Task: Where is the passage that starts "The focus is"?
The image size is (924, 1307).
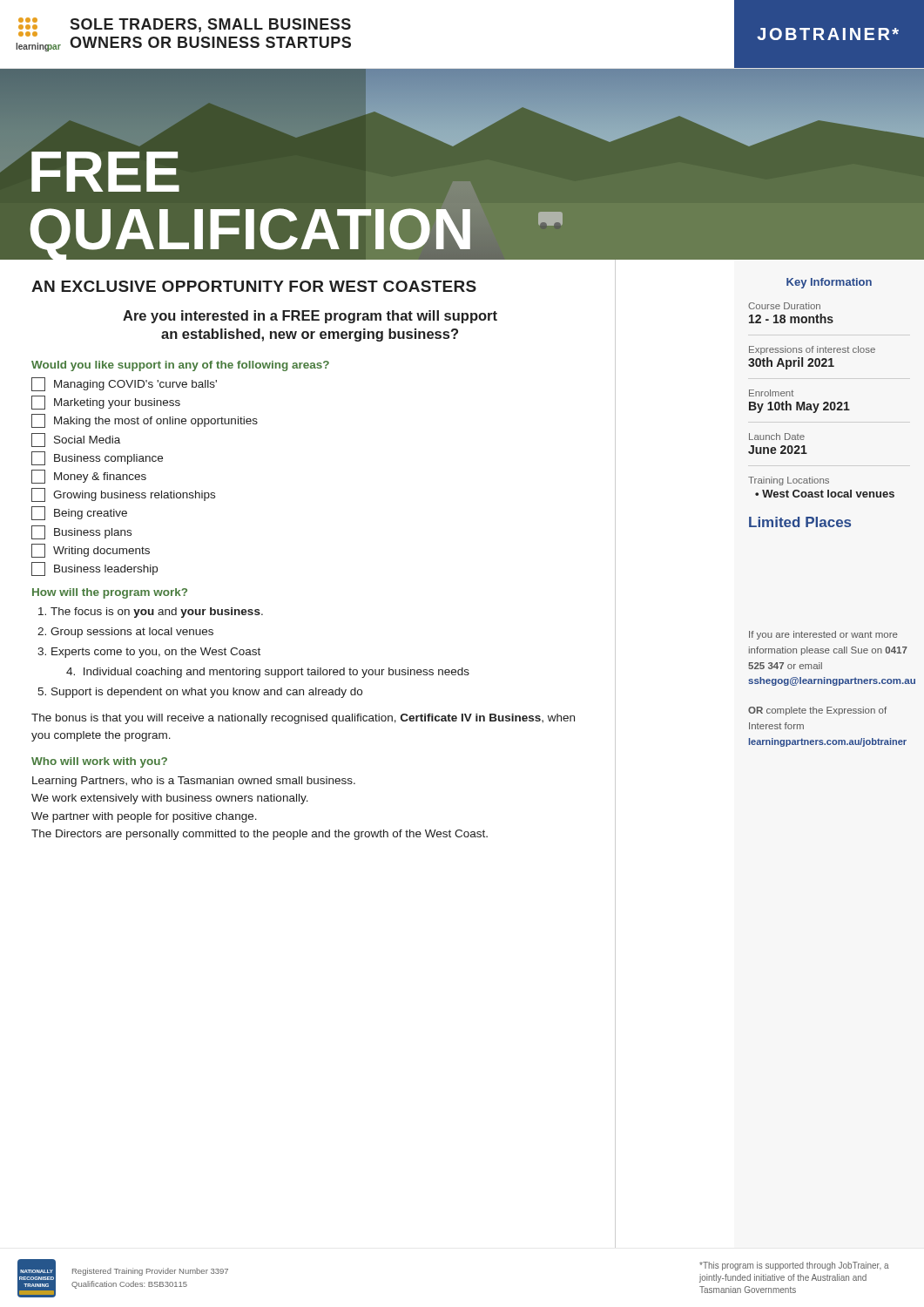Action: pos(157,612)
